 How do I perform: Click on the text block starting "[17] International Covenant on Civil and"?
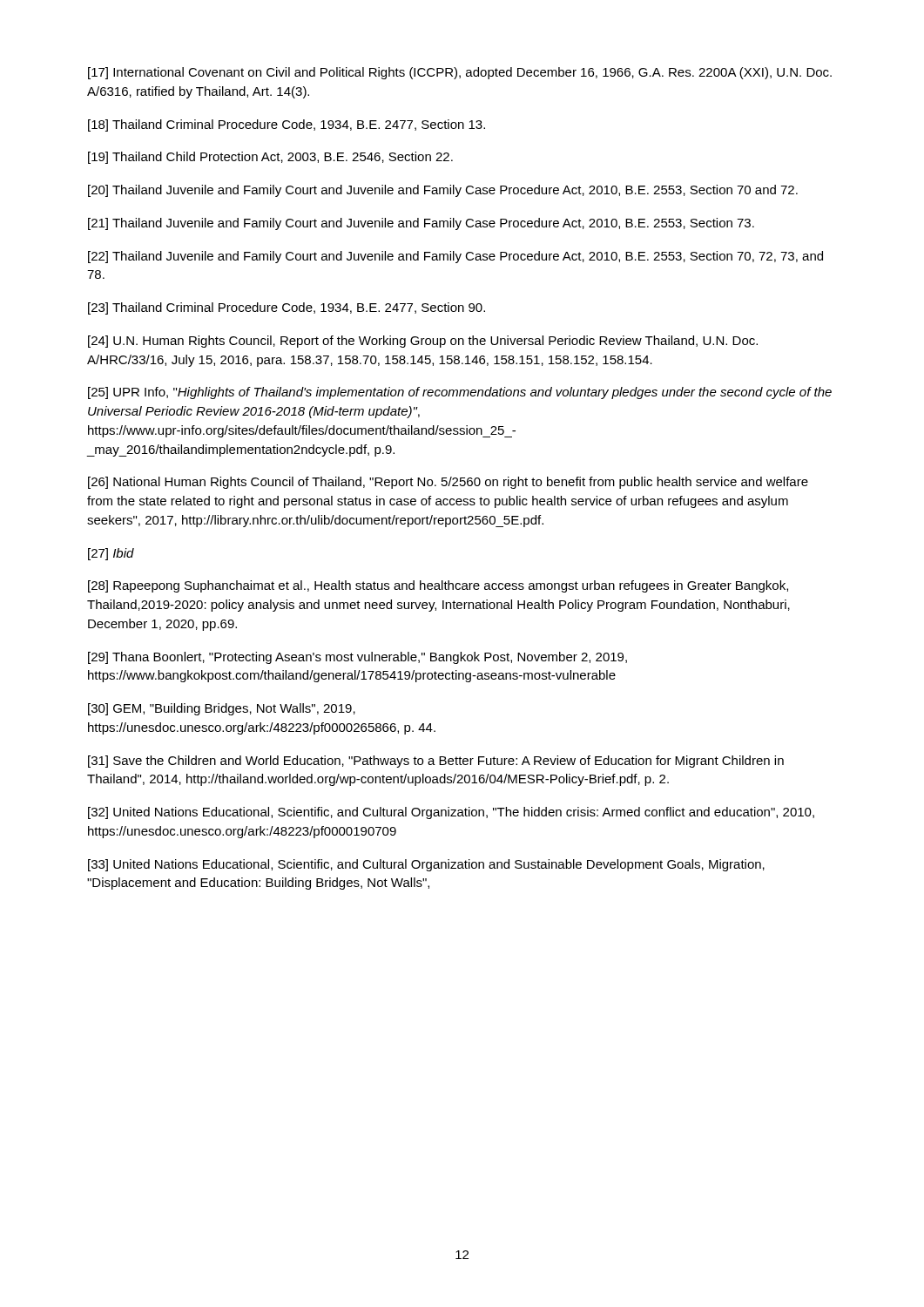(460, 81)
